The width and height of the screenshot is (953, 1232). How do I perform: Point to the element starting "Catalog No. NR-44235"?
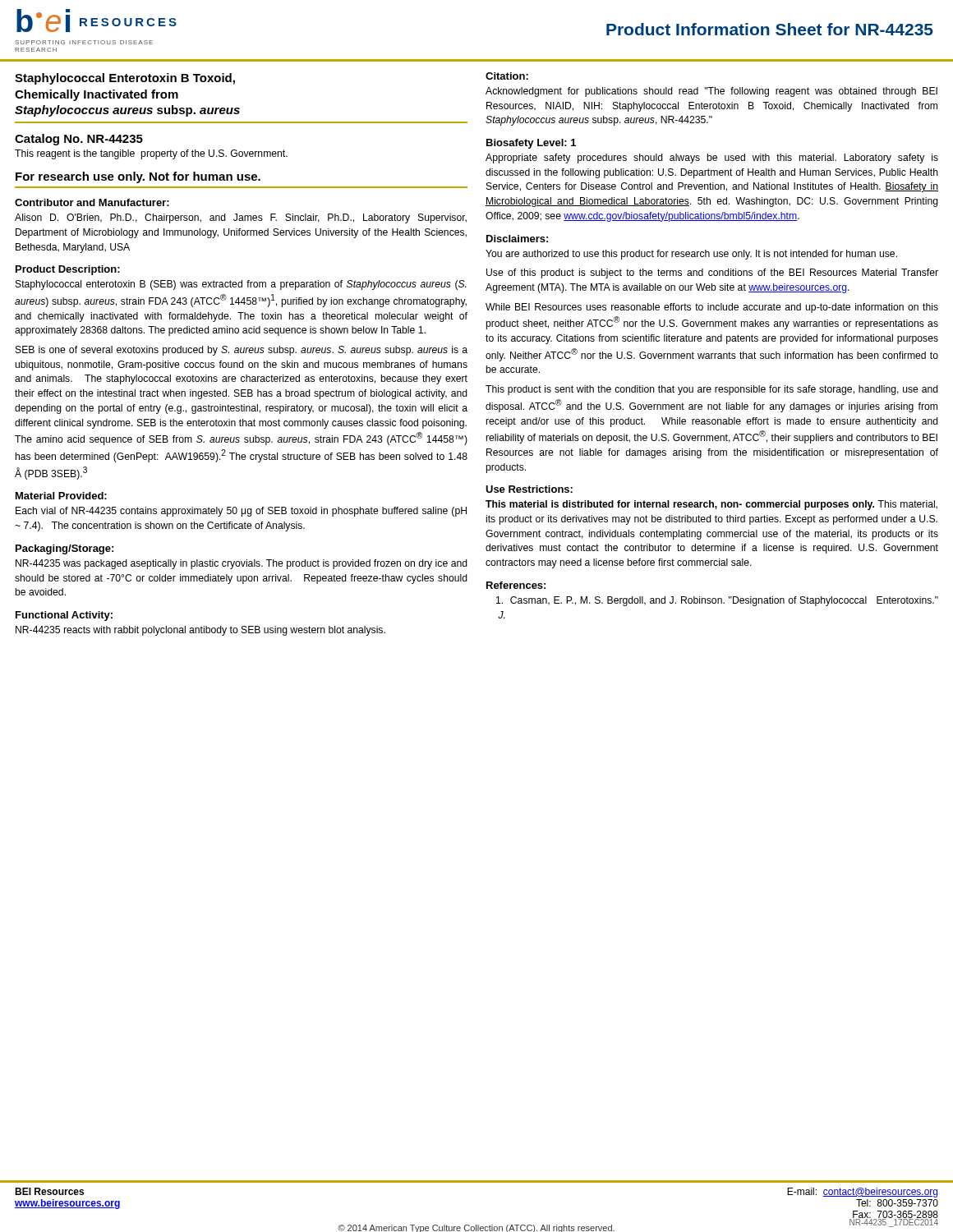tap(79, 138)
